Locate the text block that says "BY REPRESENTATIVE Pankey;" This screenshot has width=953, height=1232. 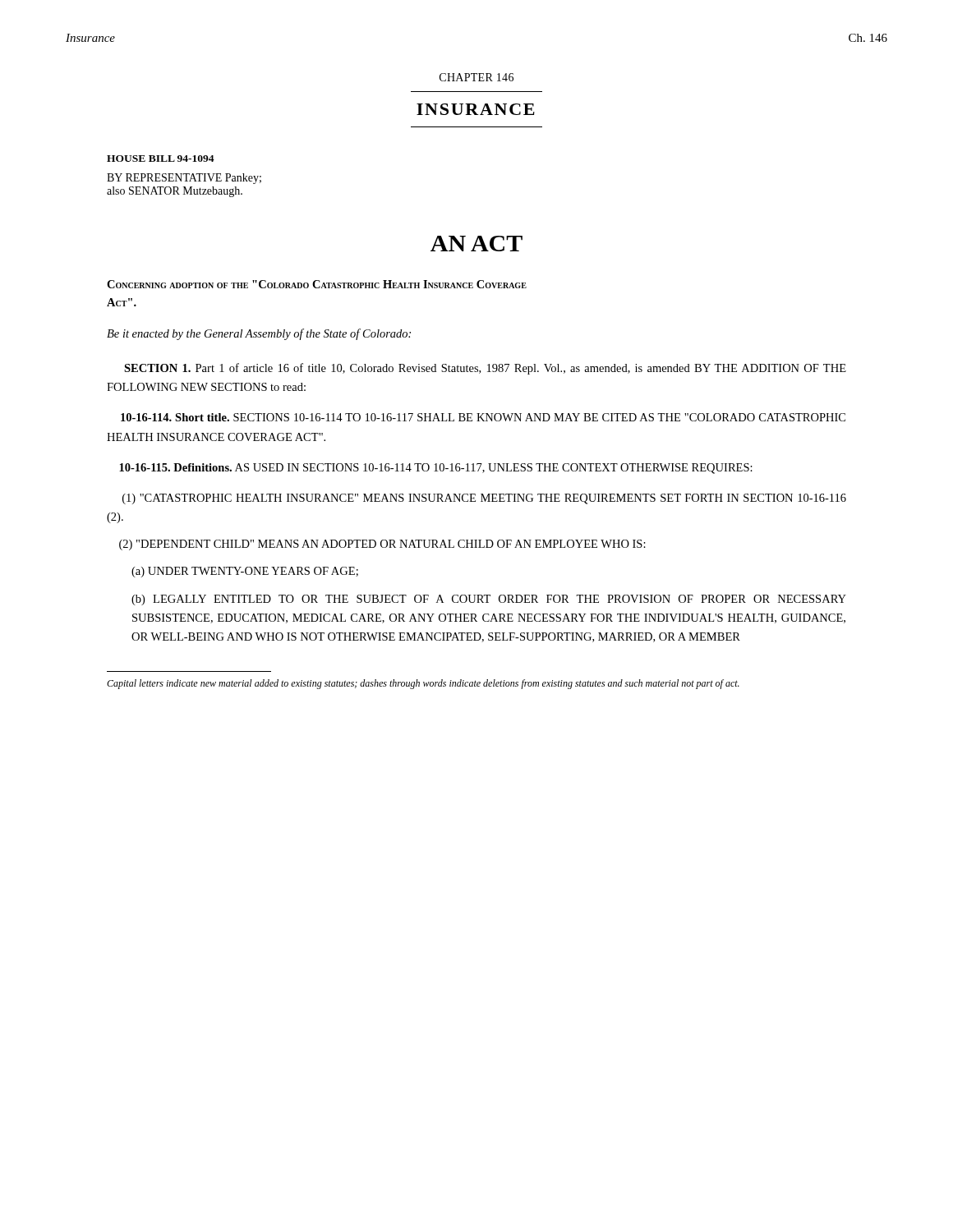[x=184, y=184]
